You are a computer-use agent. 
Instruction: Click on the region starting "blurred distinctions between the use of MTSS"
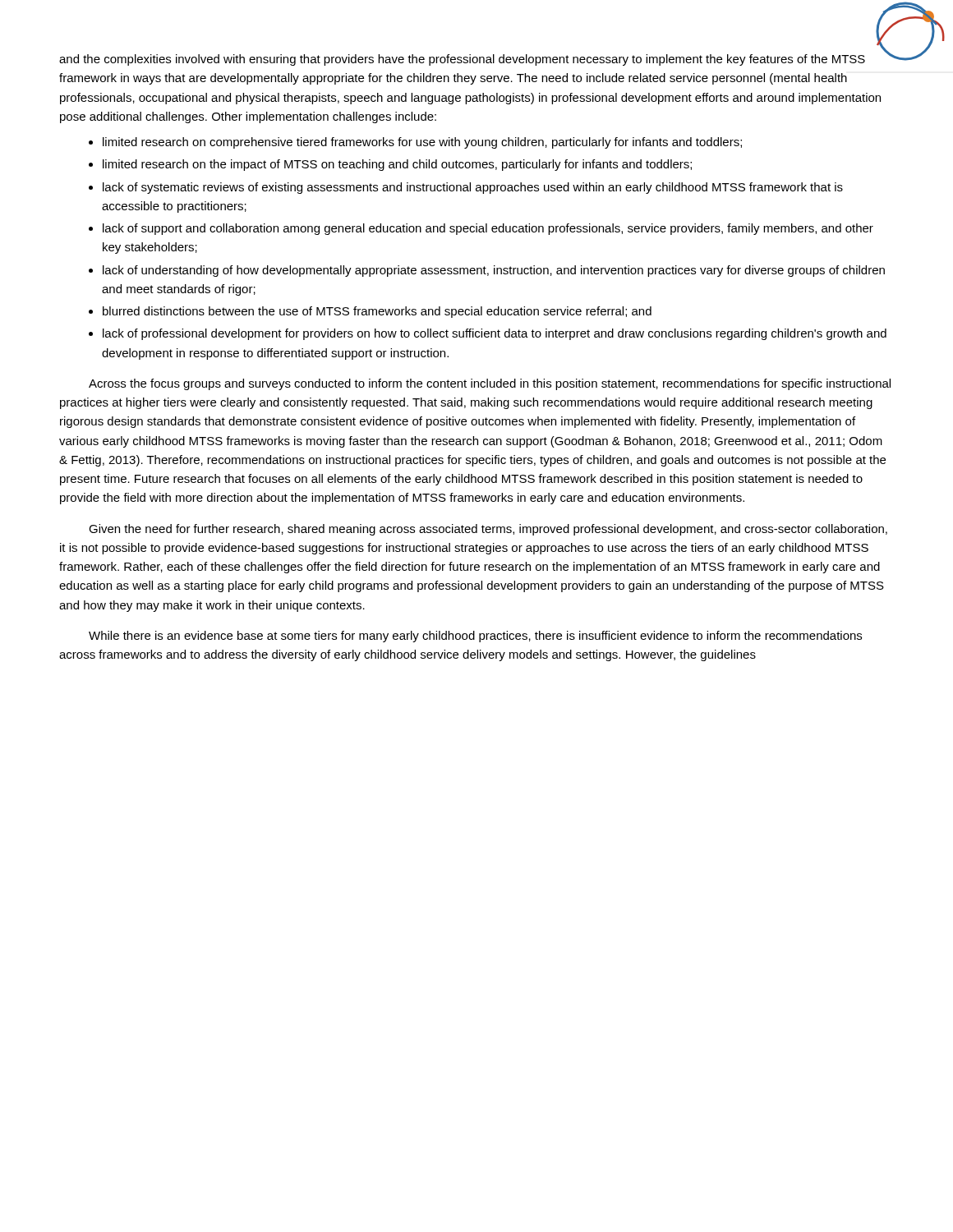pyautogui.click(x=377, y=311)
